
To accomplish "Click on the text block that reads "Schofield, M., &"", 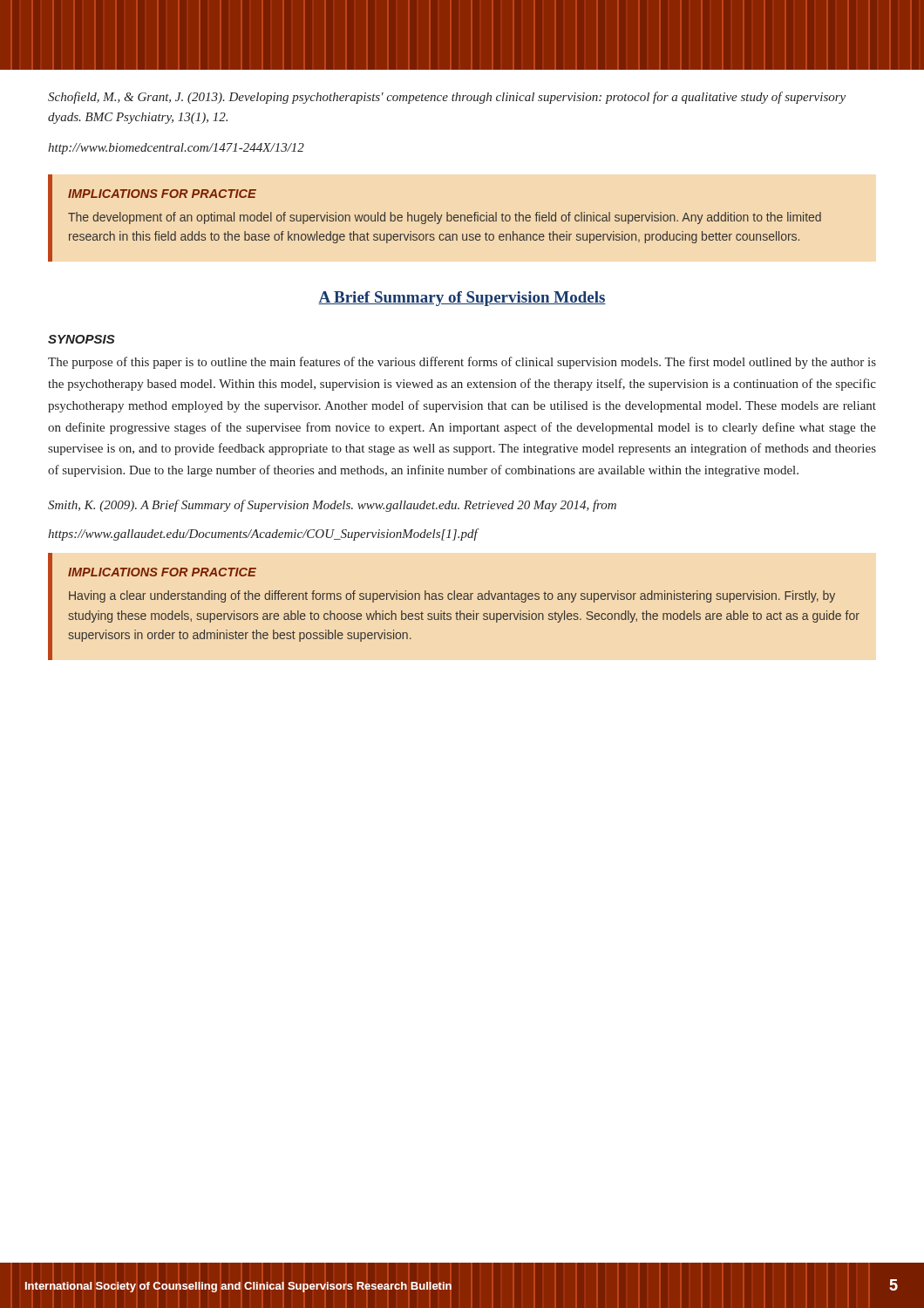I will point(447,107).
